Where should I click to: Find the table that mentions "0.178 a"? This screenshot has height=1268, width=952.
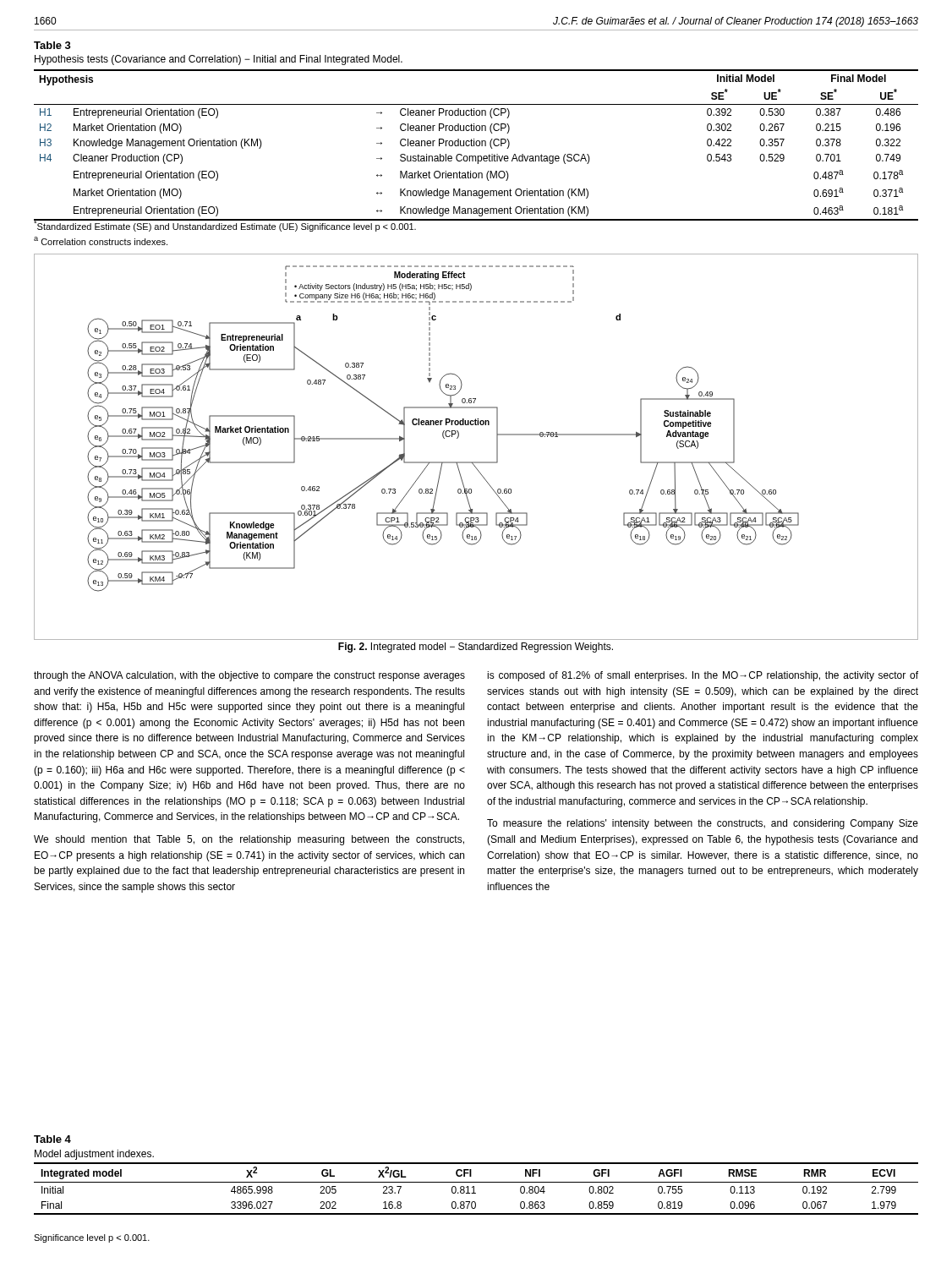(476, 145)
